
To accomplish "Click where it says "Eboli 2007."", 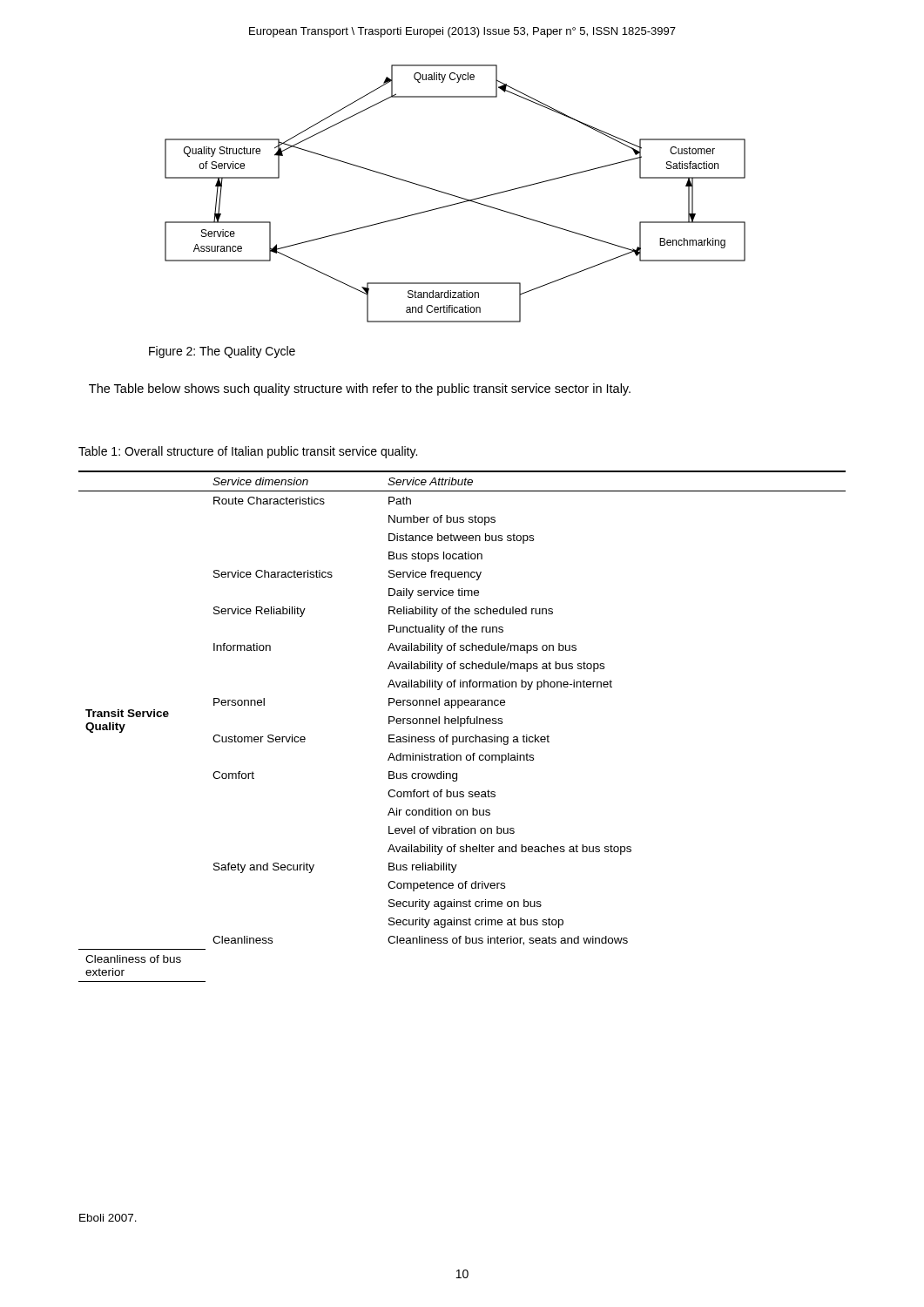I will point(108,1218).
